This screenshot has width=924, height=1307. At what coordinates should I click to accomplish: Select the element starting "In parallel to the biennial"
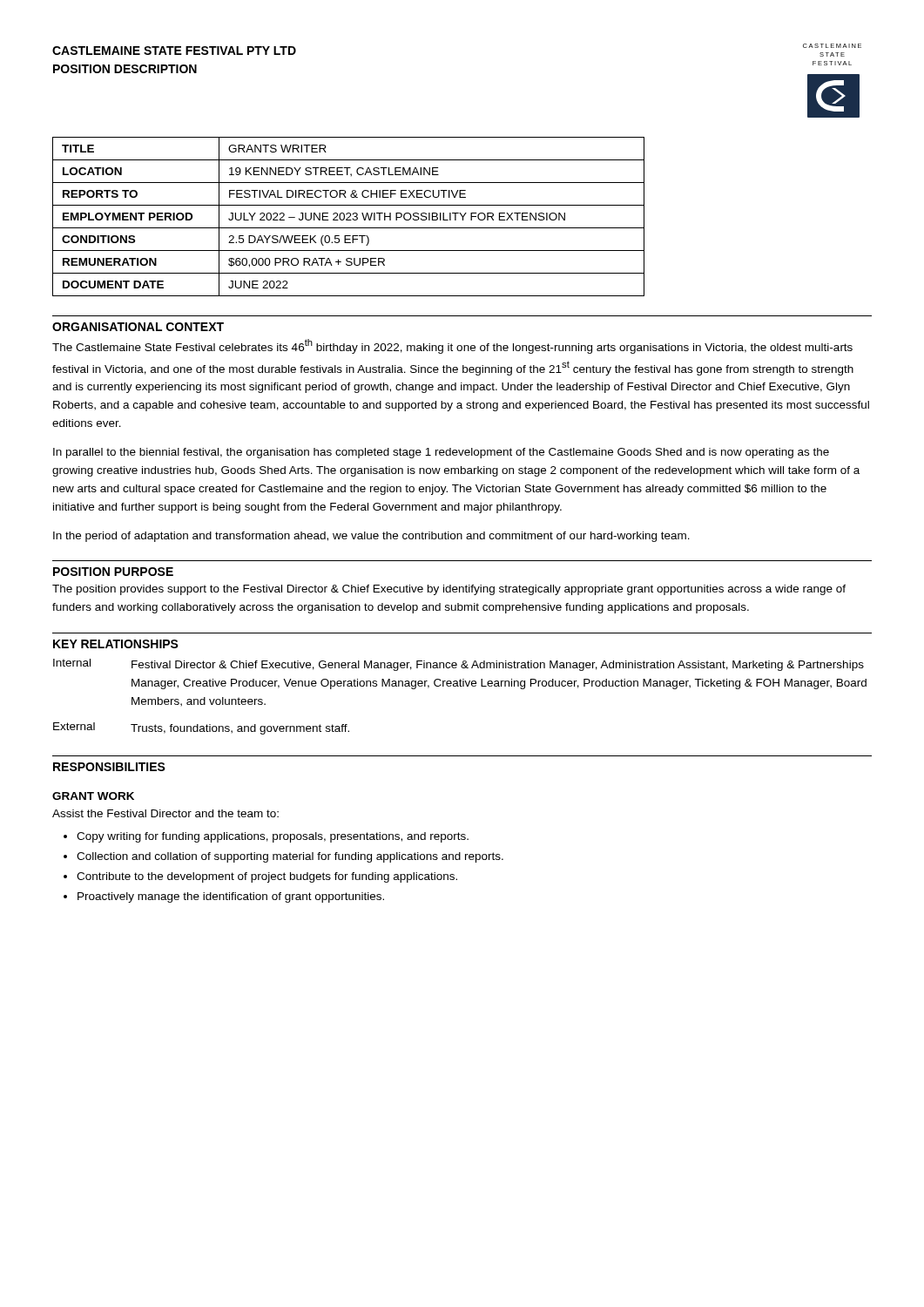click(x=456, y=479)
